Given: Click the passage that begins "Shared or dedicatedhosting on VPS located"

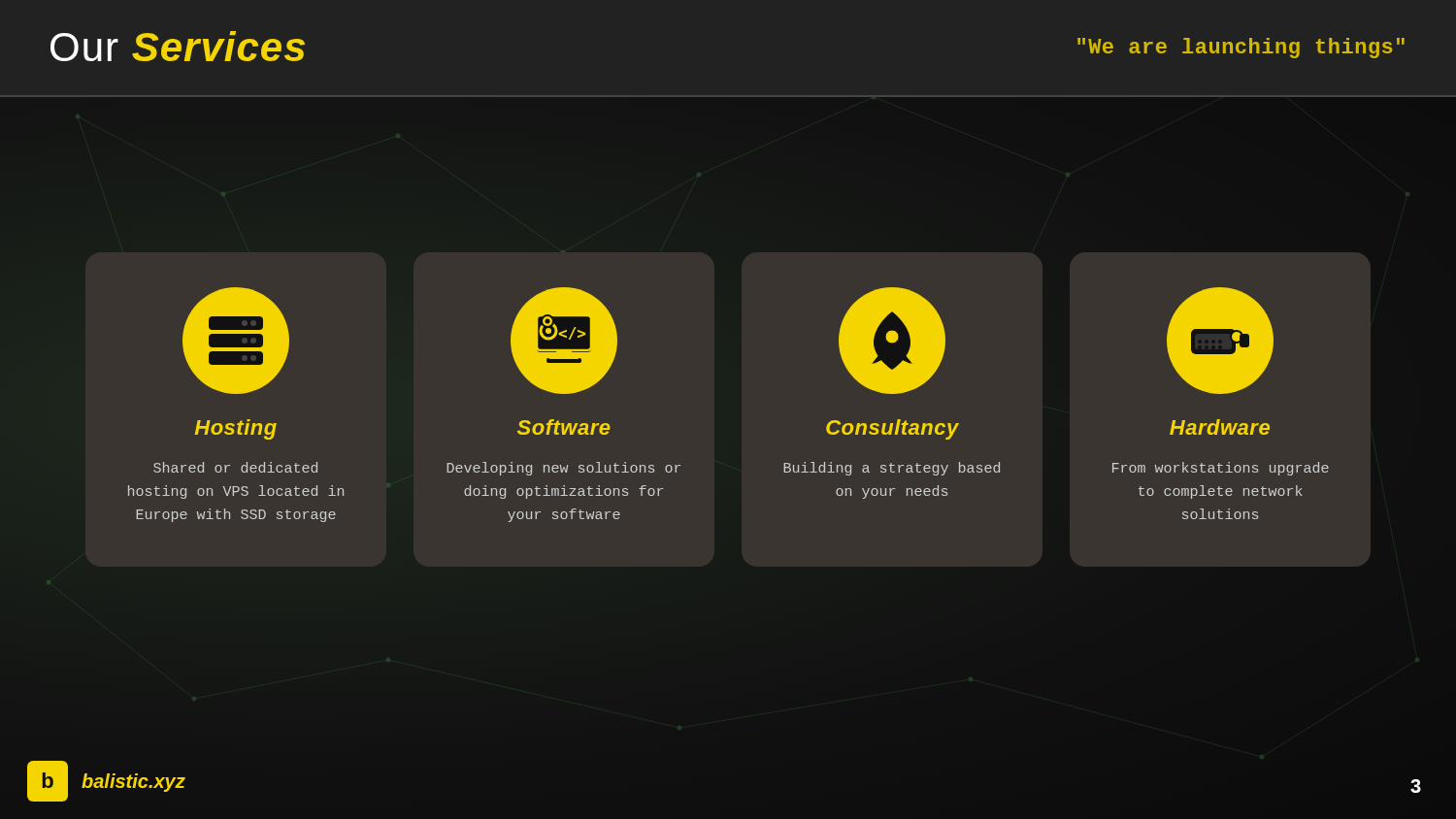Looking at the screenshot, I should pos(236,492).
